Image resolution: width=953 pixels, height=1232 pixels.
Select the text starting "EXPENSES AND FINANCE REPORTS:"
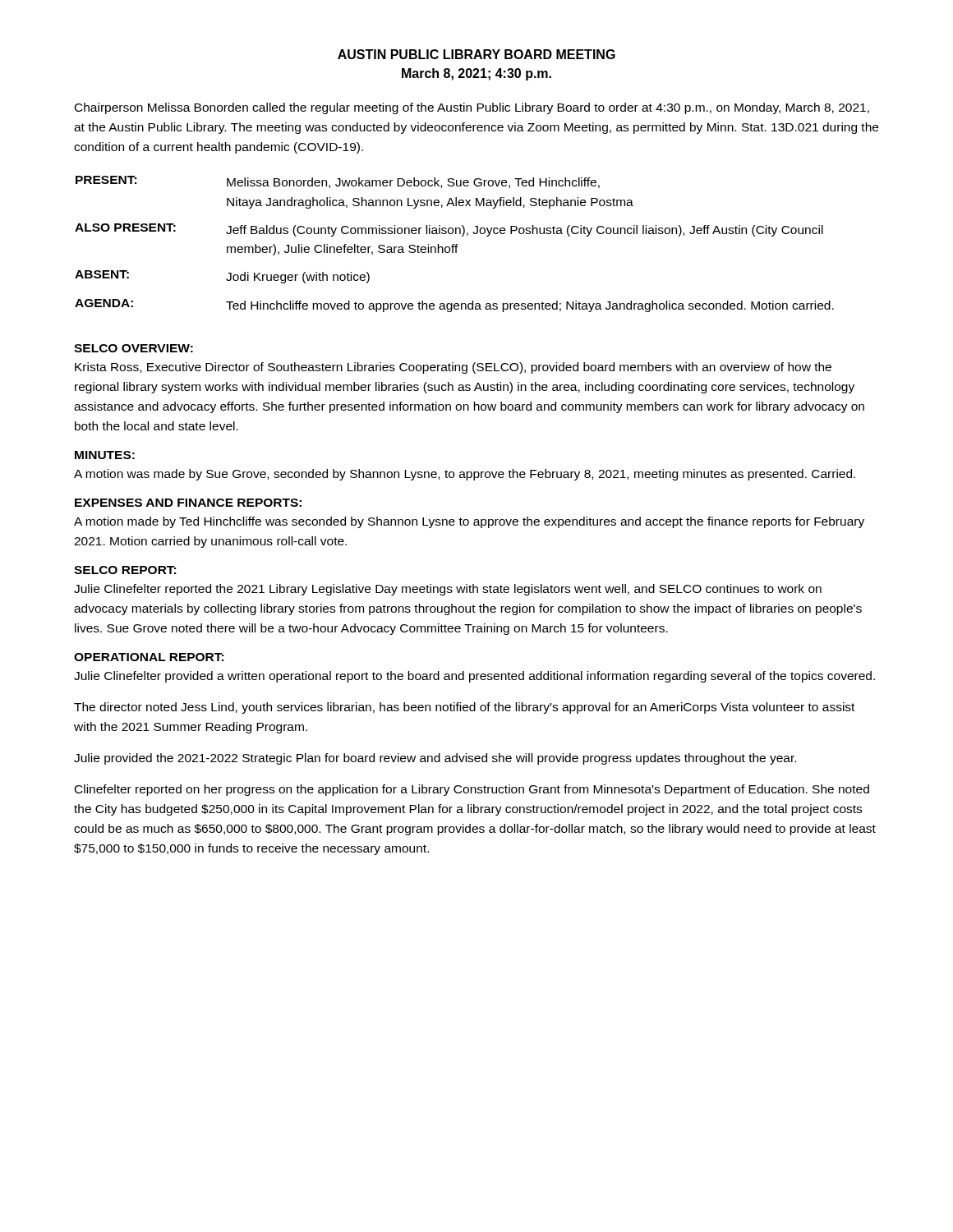click(x=188, y=502)
